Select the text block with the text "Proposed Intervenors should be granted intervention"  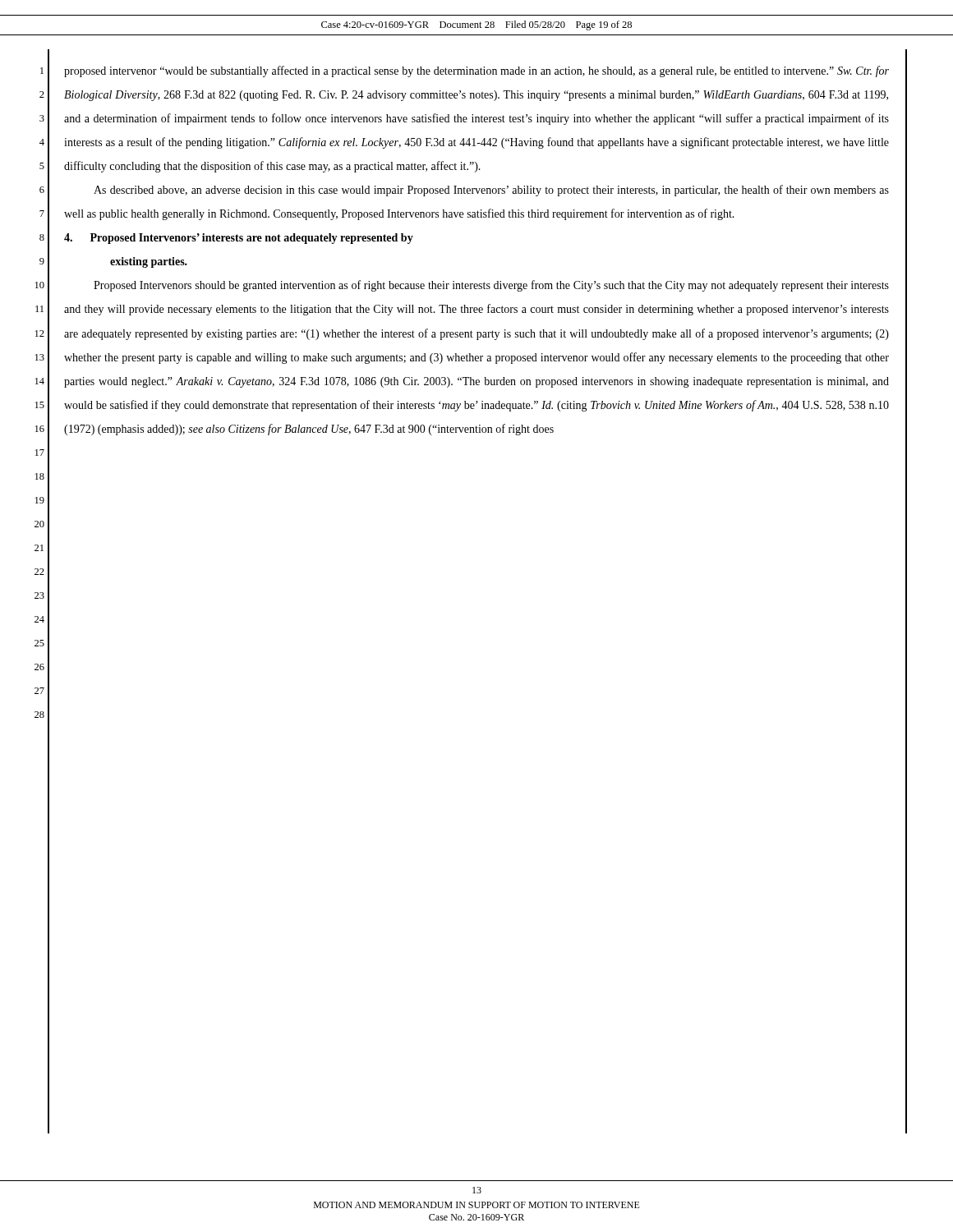pyautogui.click(x=476, y=357)
